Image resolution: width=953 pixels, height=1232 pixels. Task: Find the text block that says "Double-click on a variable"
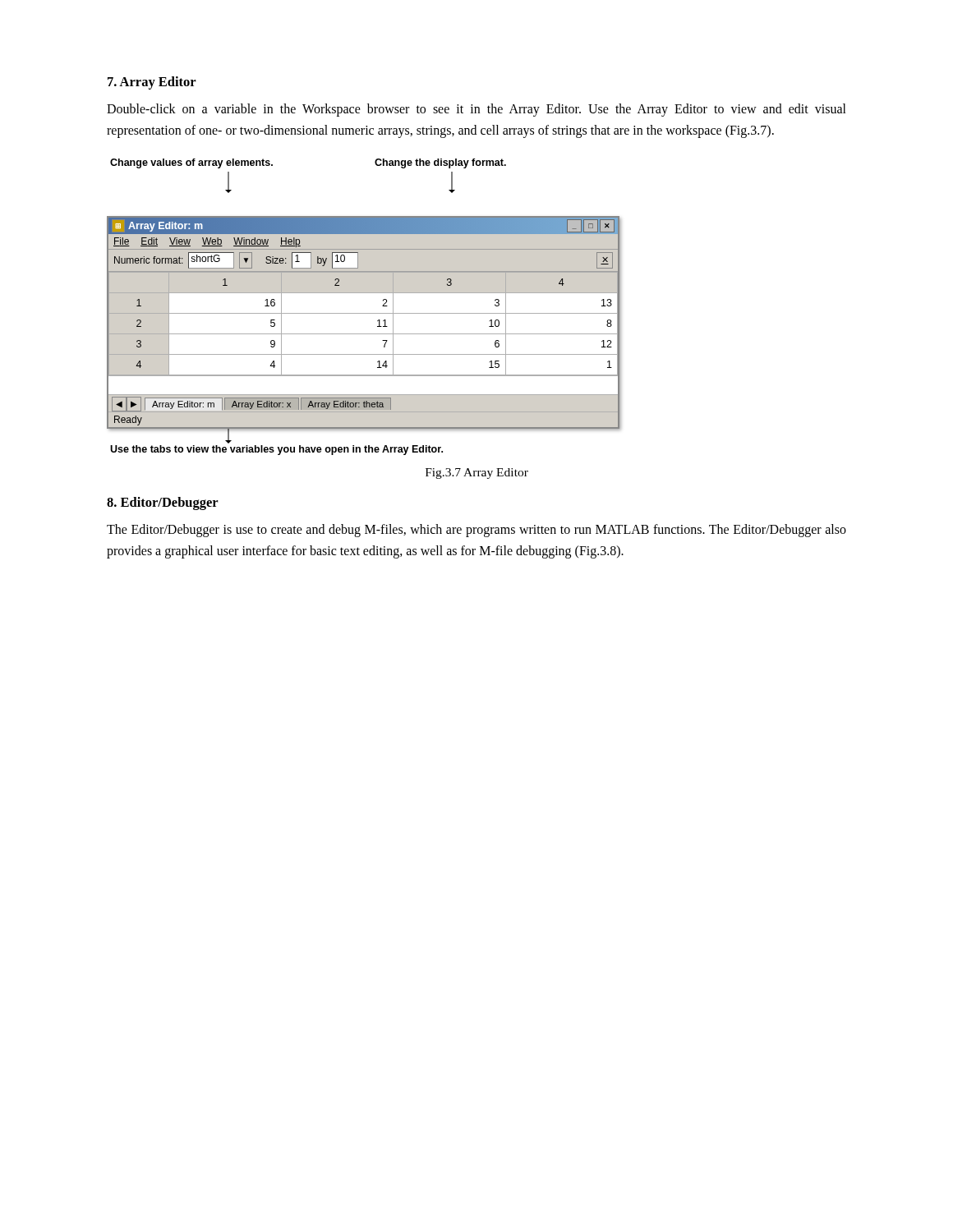click(476, 120)
